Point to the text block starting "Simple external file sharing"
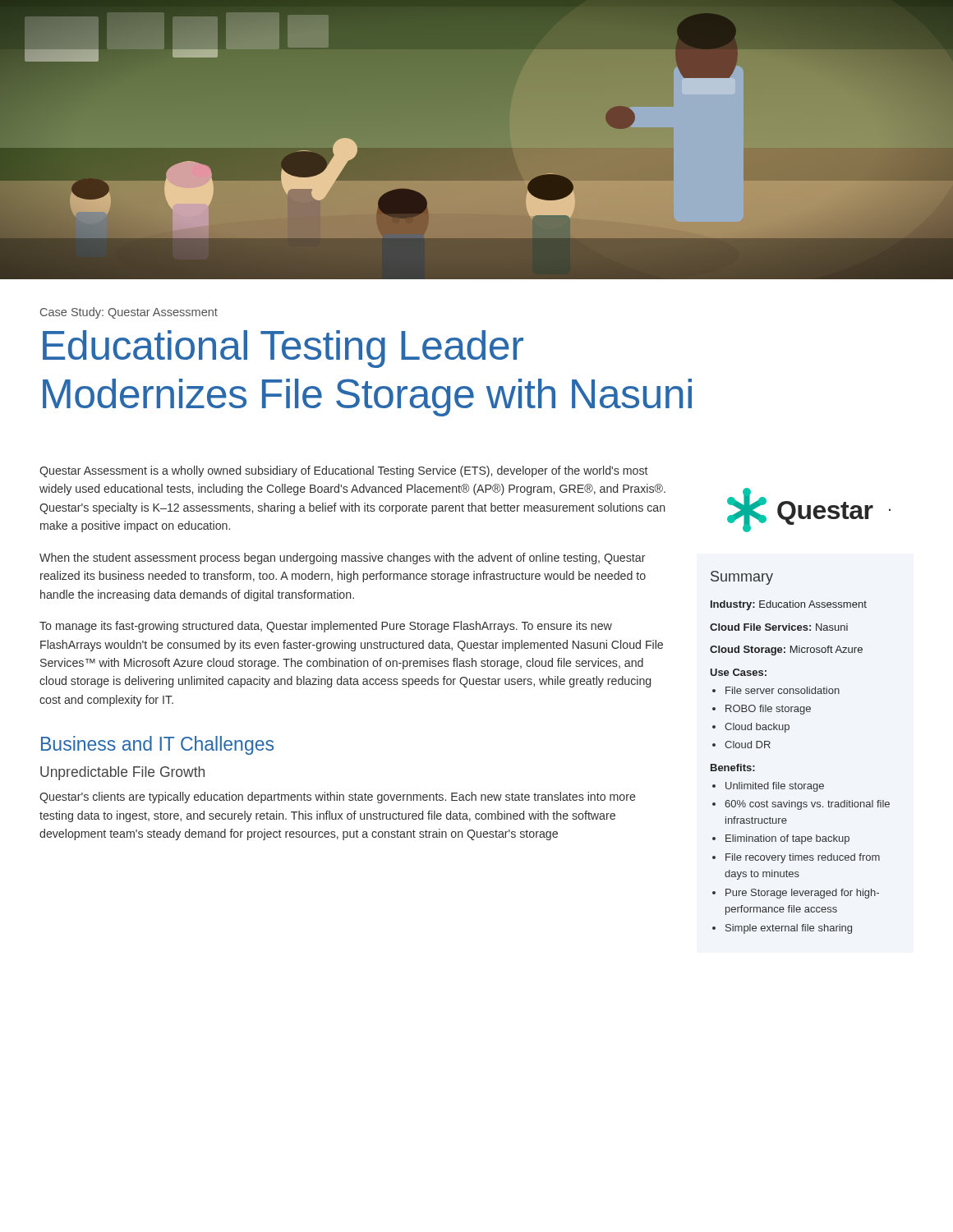 coord(789,928)
